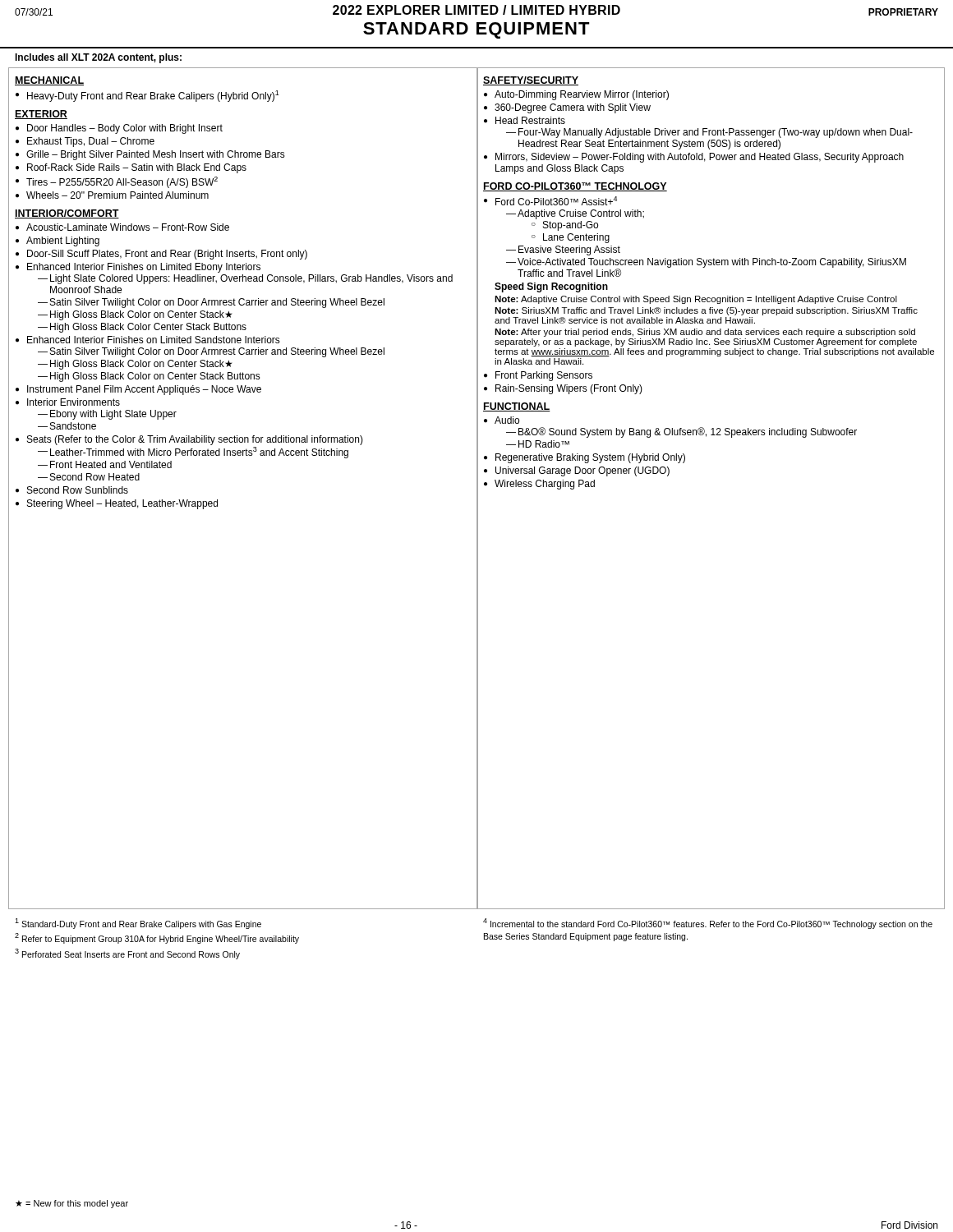Point to the text starting "● Seats (Refer to"

click(x=240, y=458)
